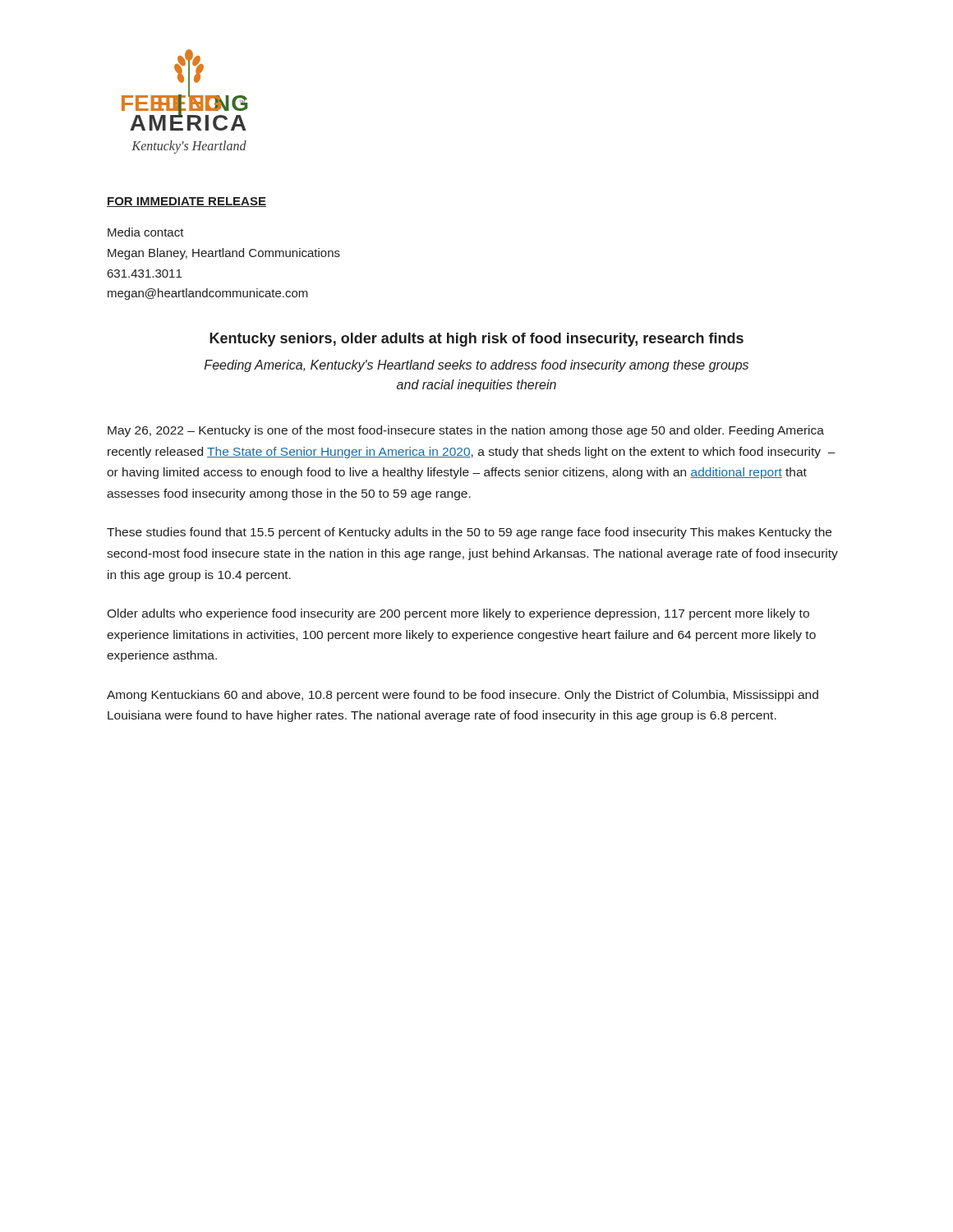
Task: Locate a section header
Action: [x=186, y=201]
